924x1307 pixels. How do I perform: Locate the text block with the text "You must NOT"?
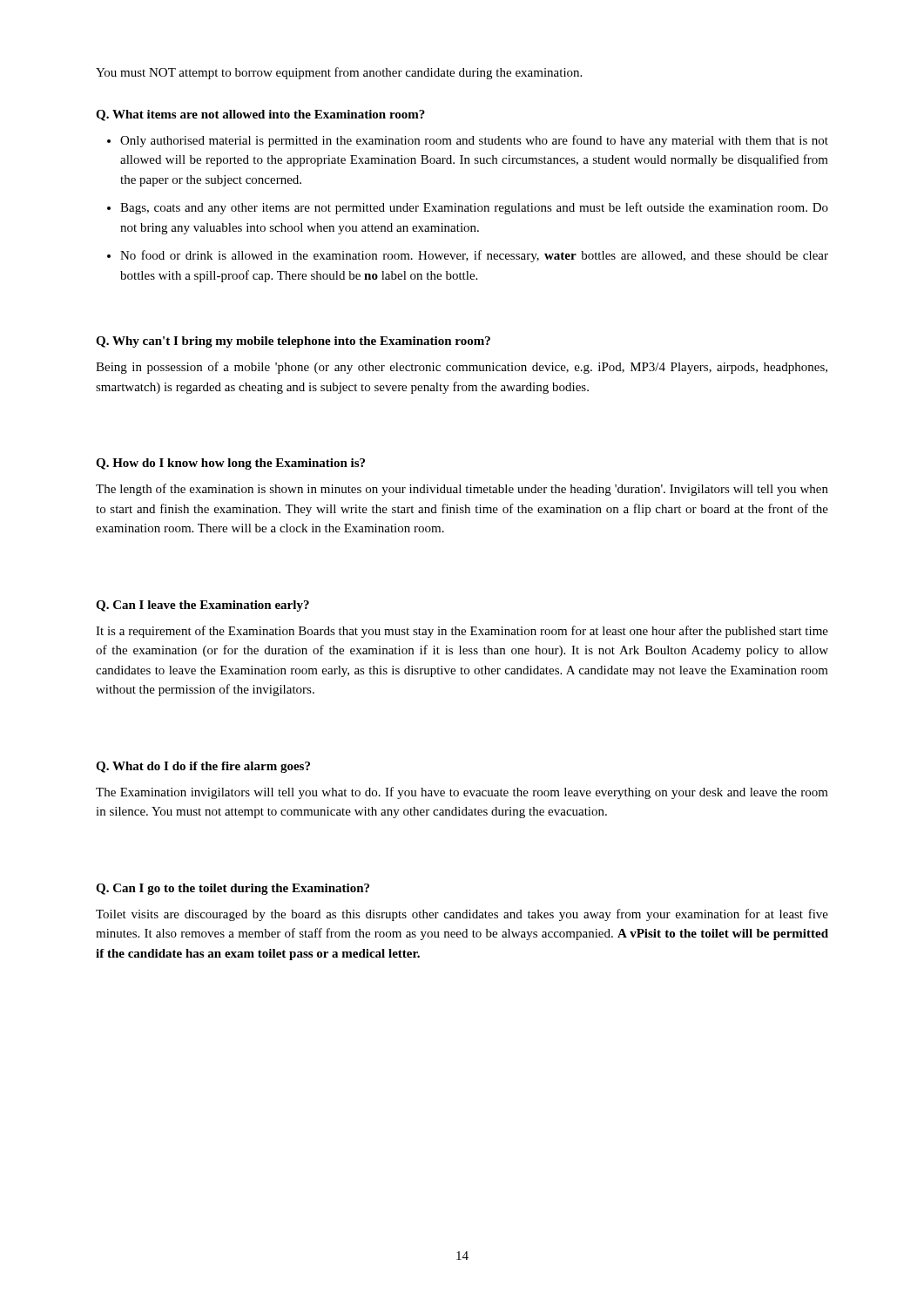click(x=339, y=72)
